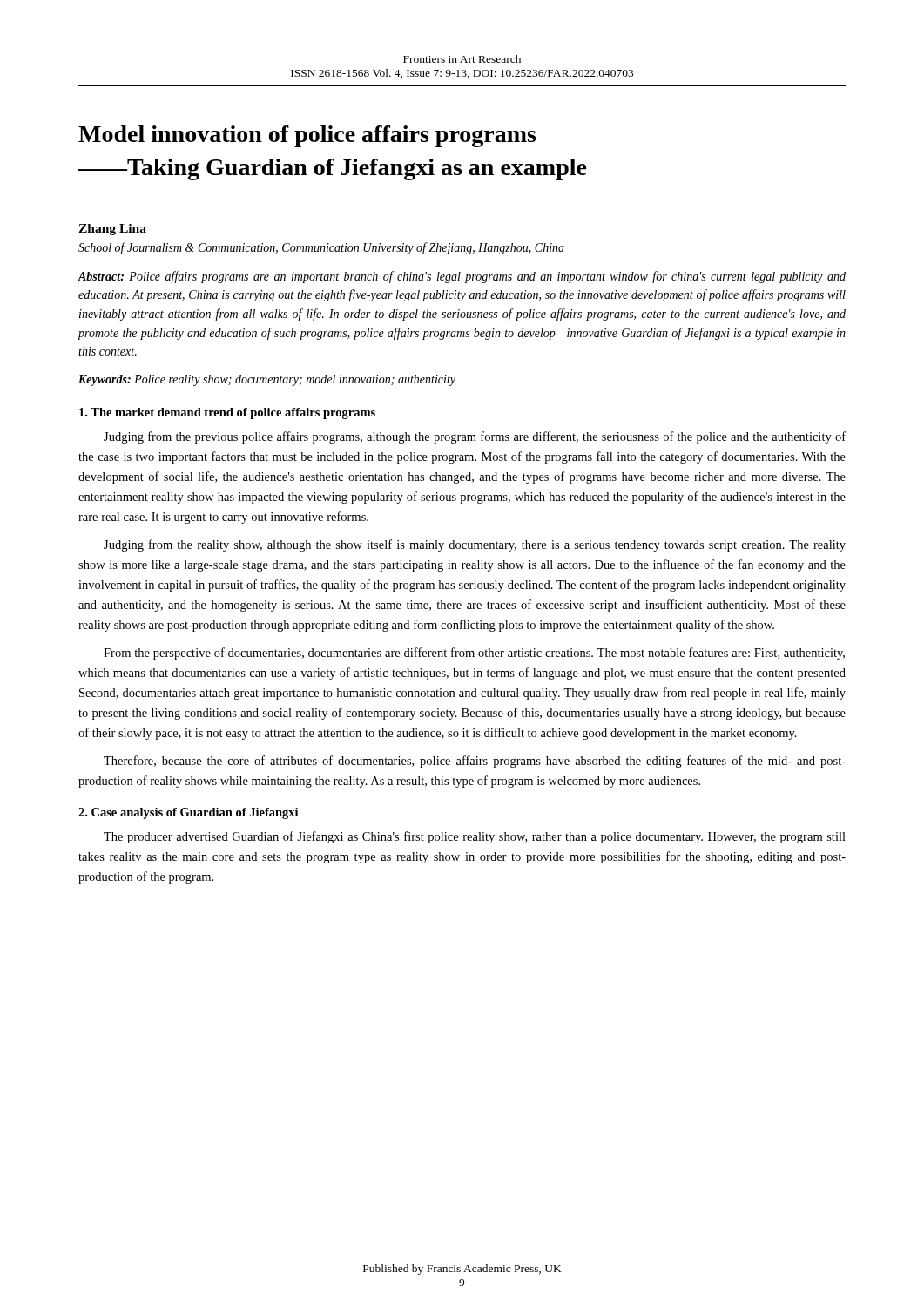Select the element starting "Therefore, because the core of attributes of"
The image size is (924, 1307).
[462, 770]
